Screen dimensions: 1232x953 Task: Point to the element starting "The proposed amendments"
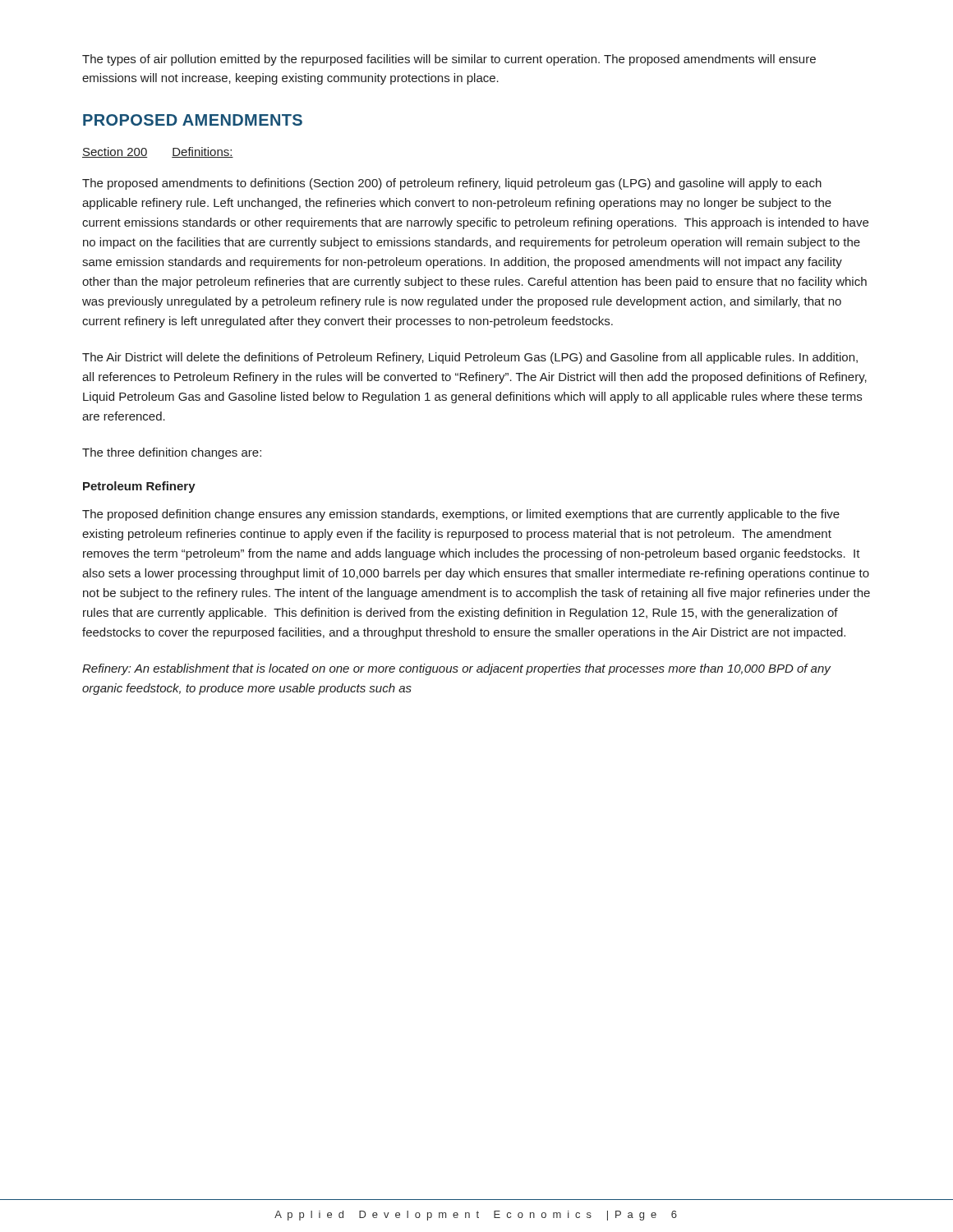coord(476,251)
